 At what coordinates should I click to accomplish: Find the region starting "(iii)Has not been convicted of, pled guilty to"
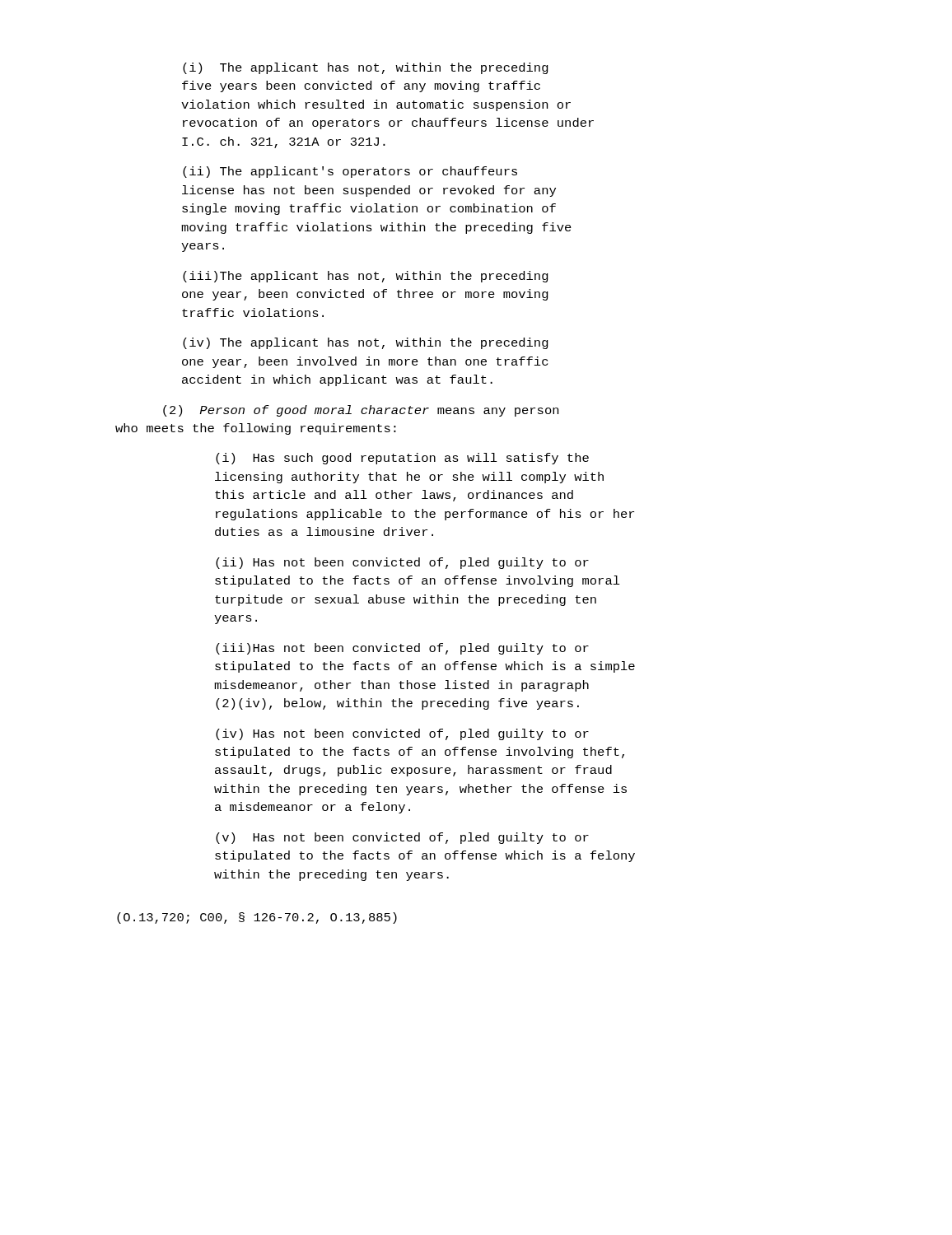527,676
